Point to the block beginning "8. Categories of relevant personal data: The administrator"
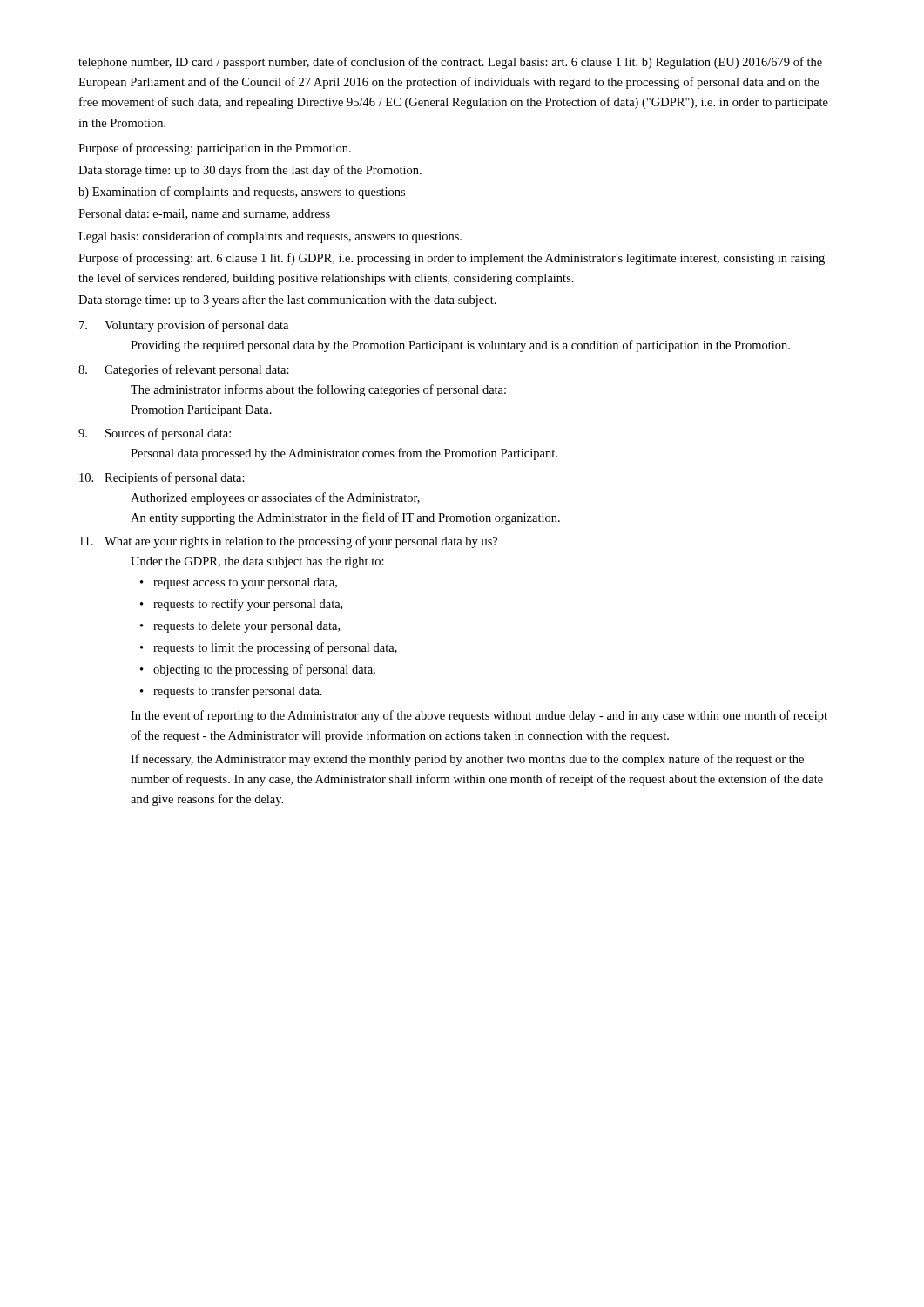 point(458,390)
